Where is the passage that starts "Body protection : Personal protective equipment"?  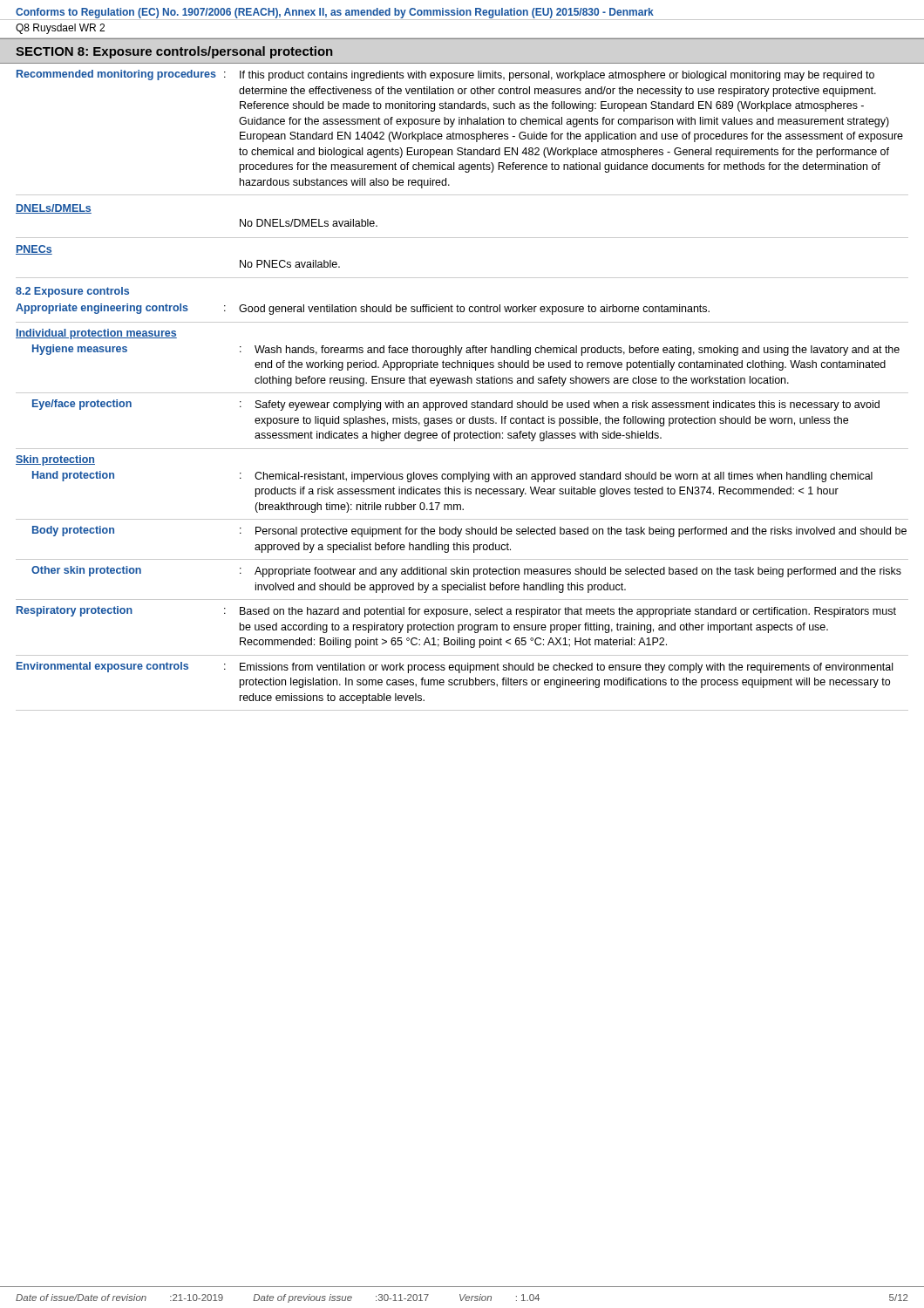point(462,539)
